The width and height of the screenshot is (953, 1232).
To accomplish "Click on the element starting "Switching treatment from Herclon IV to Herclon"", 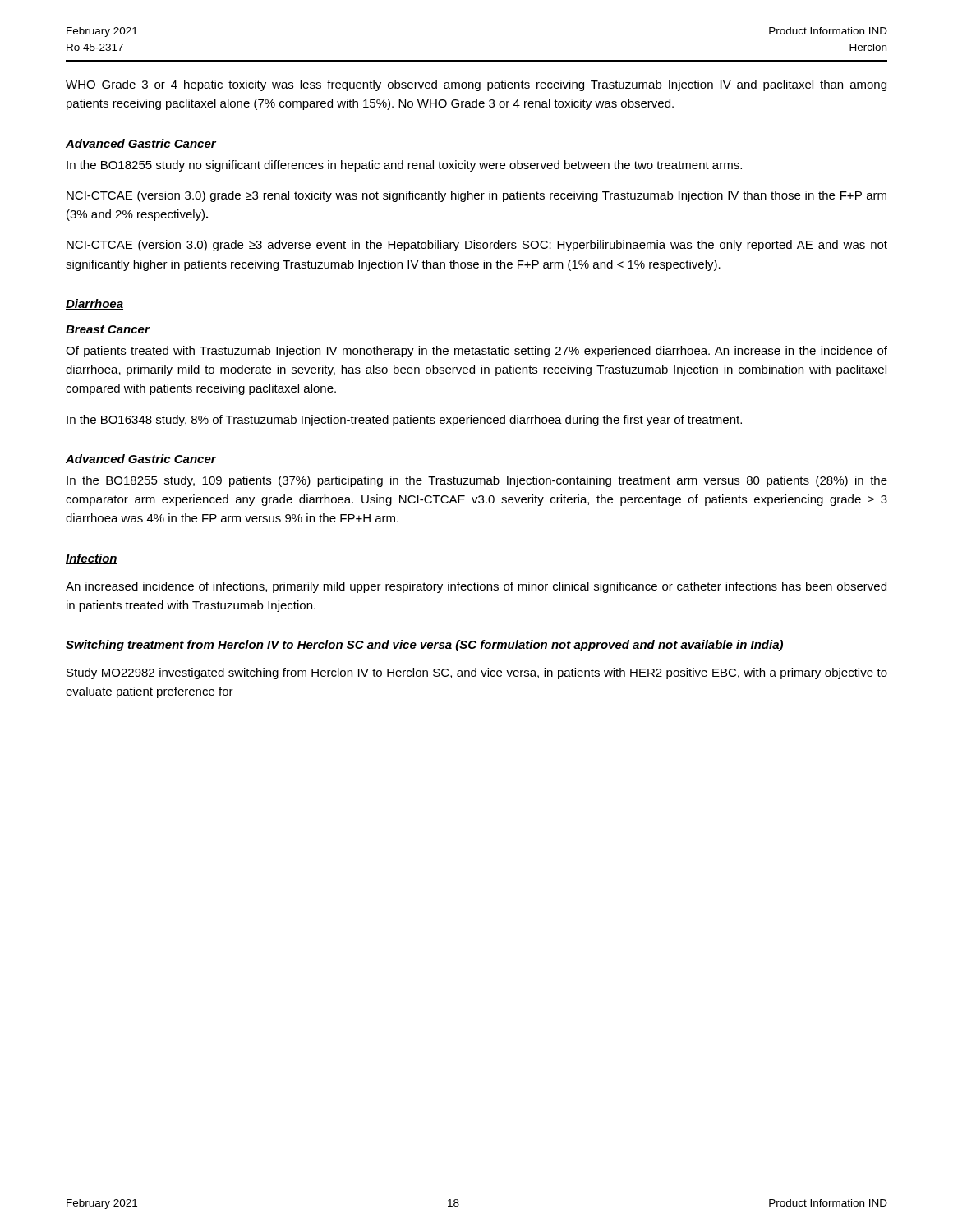I will pos(425,644).
